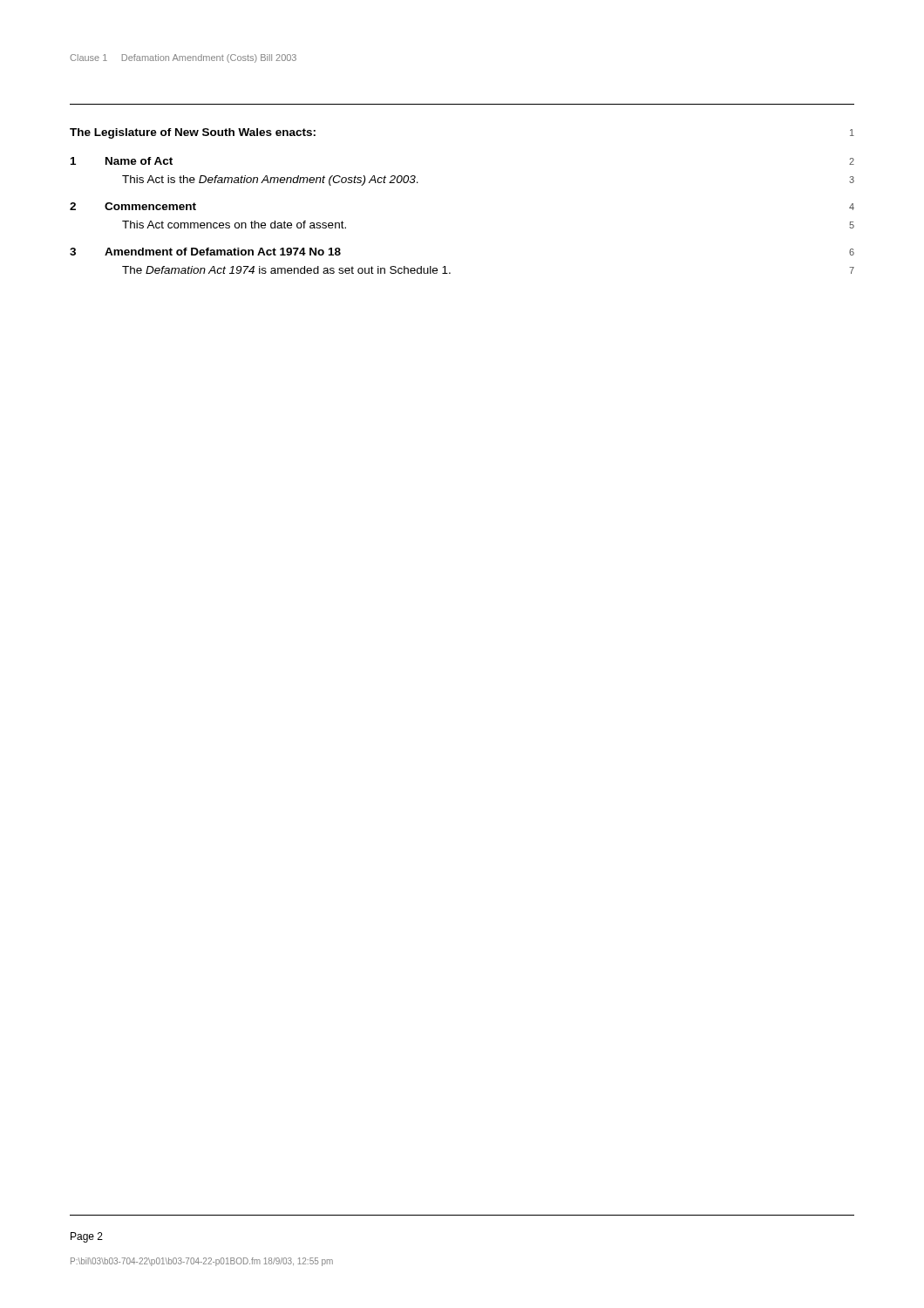The image size is (924, 1308).
Task: Navigate to the block starting "This Act commences on the date"
Action: [x=236, y=224]
